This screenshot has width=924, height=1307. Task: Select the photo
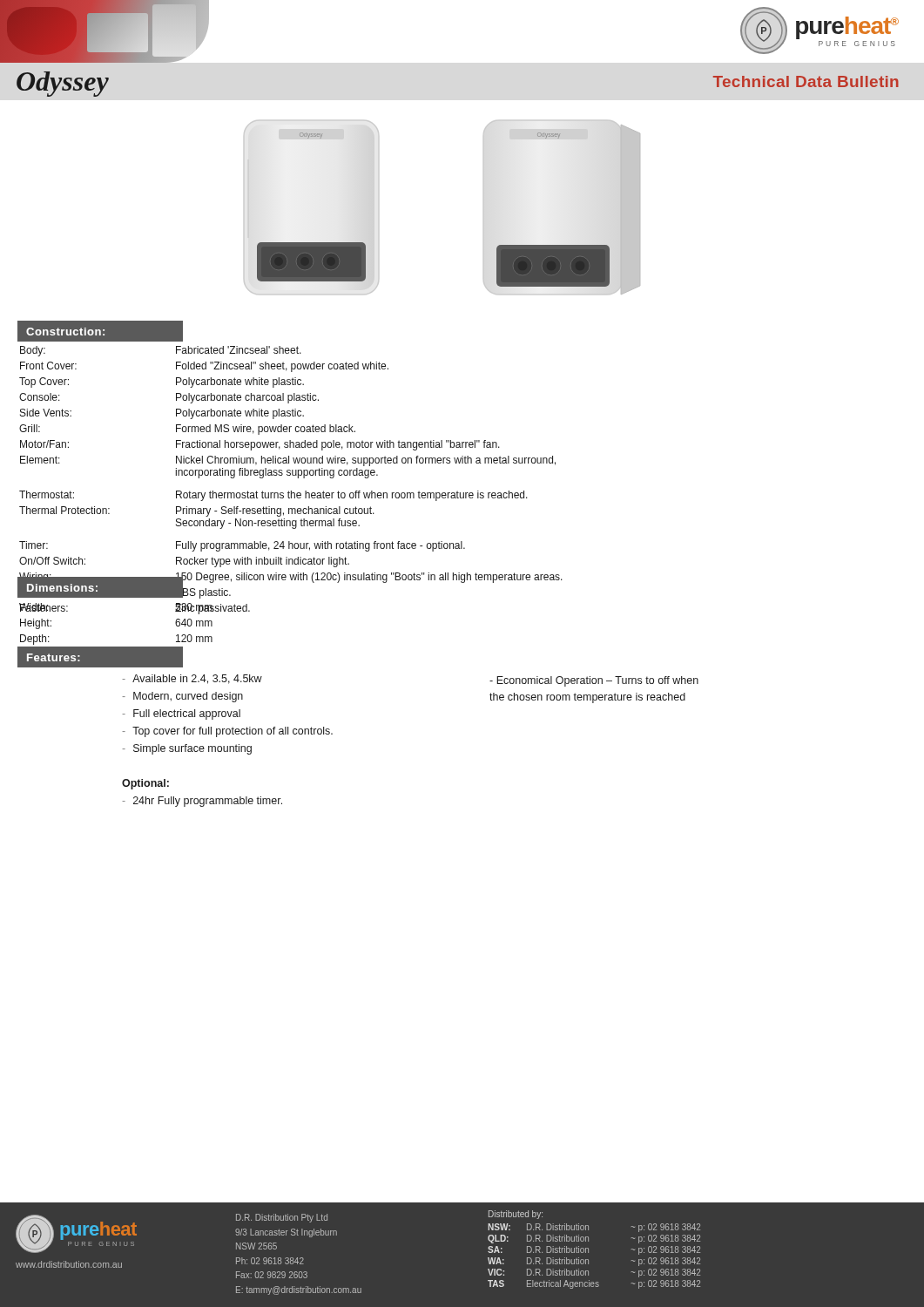pos(435,210)
